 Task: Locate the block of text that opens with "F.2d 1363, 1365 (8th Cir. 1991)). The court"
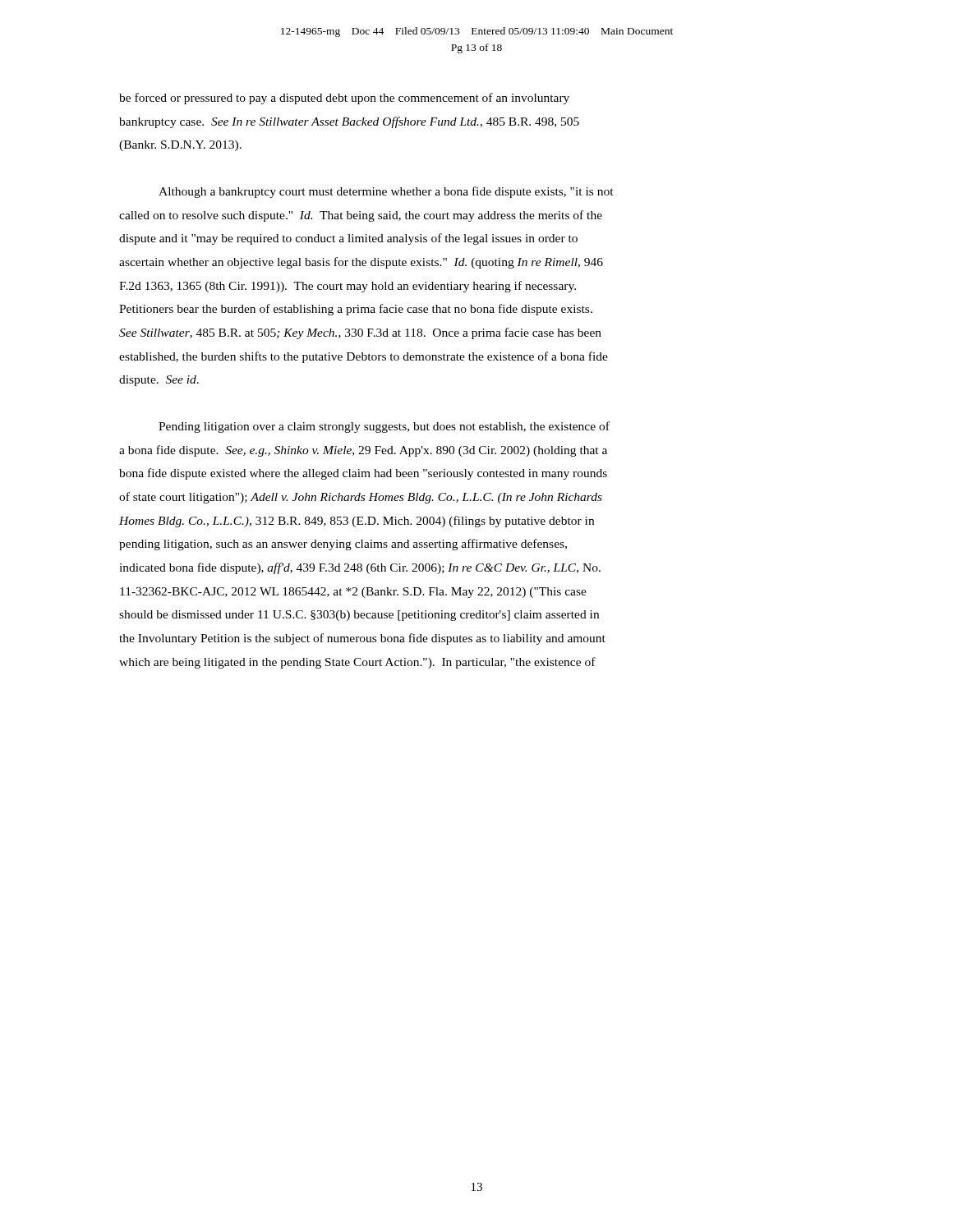click(x=348, y=285)
